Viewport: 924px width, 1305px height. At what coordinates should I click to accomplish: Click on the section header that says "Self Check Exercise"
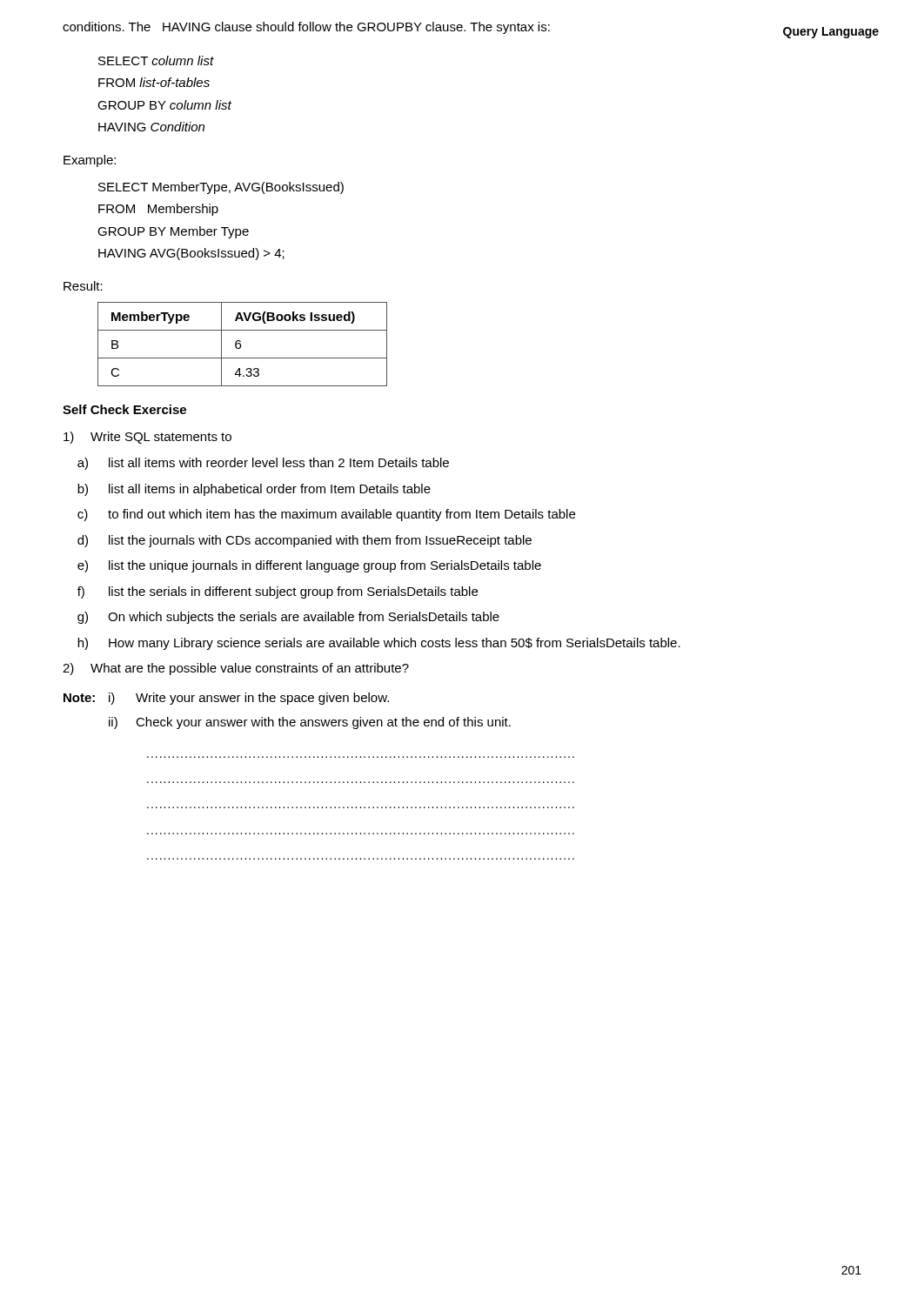(x=125, y=409)
